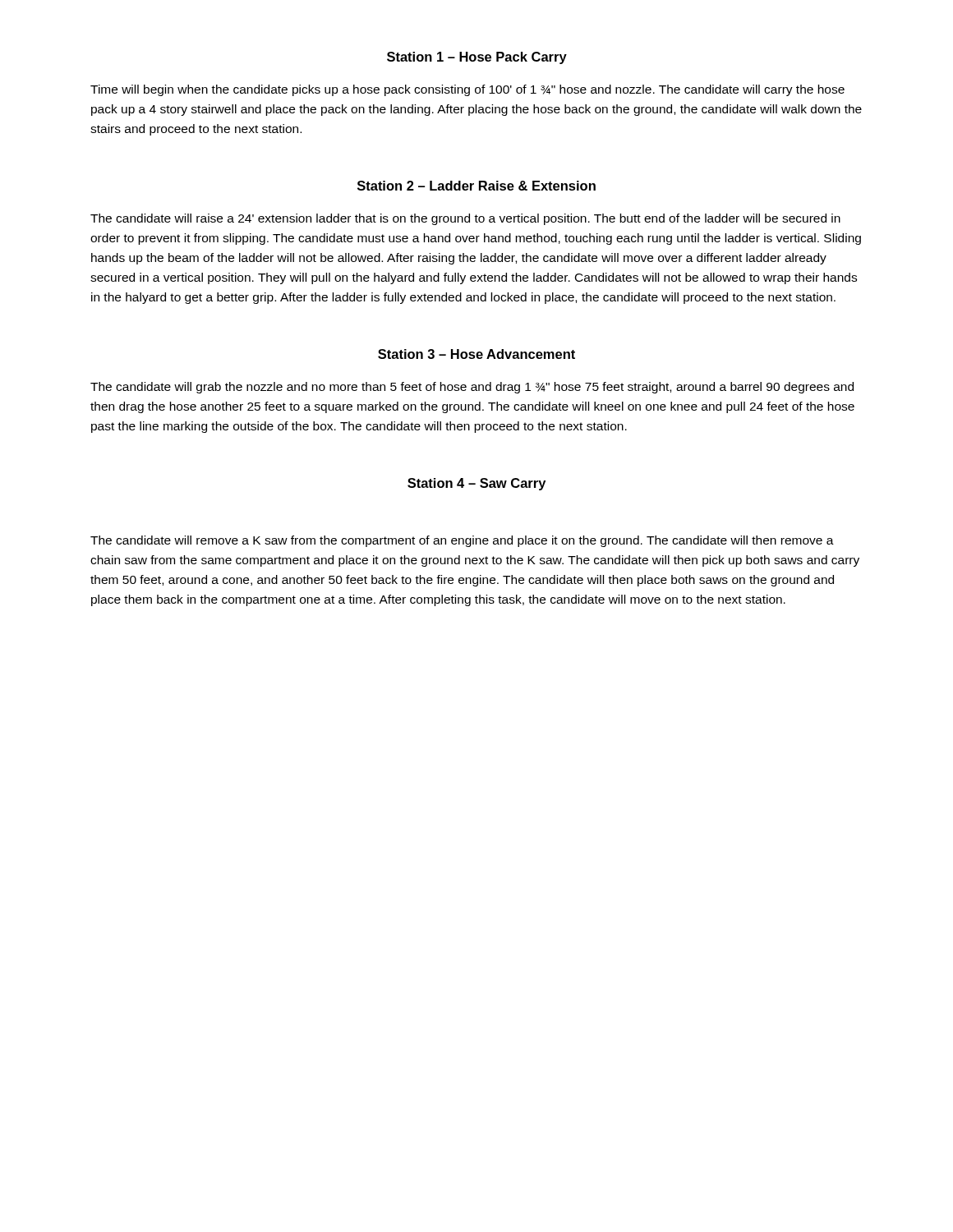The height and width of the screenshot is (1232, 953).
Task: Navigate to the element starting "Station 1 – Hose Pack"
Action: (x=476, y=57)
